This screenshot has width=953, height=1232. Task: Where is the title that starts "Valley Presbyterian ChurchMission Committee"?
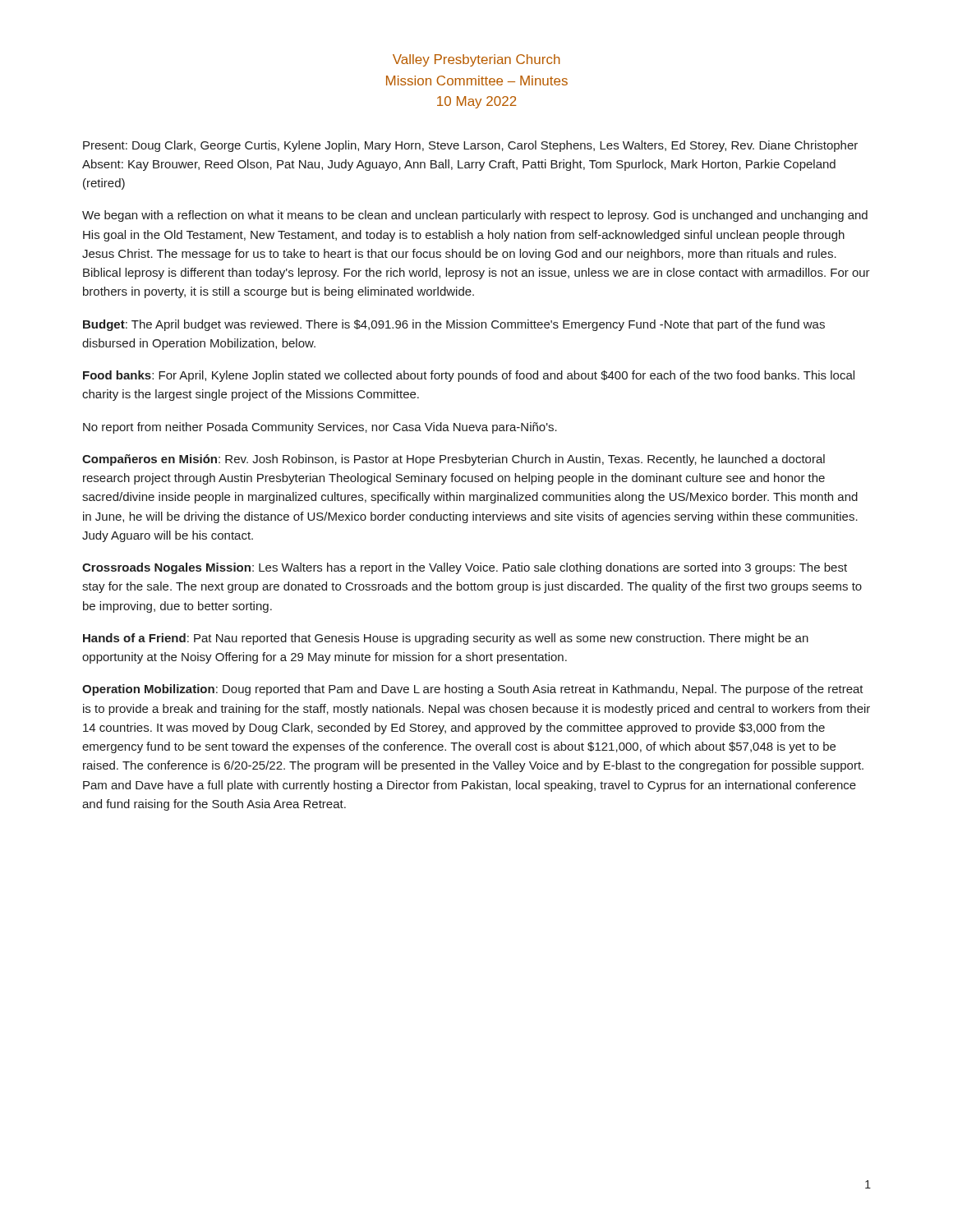click(x=476, y=81)
